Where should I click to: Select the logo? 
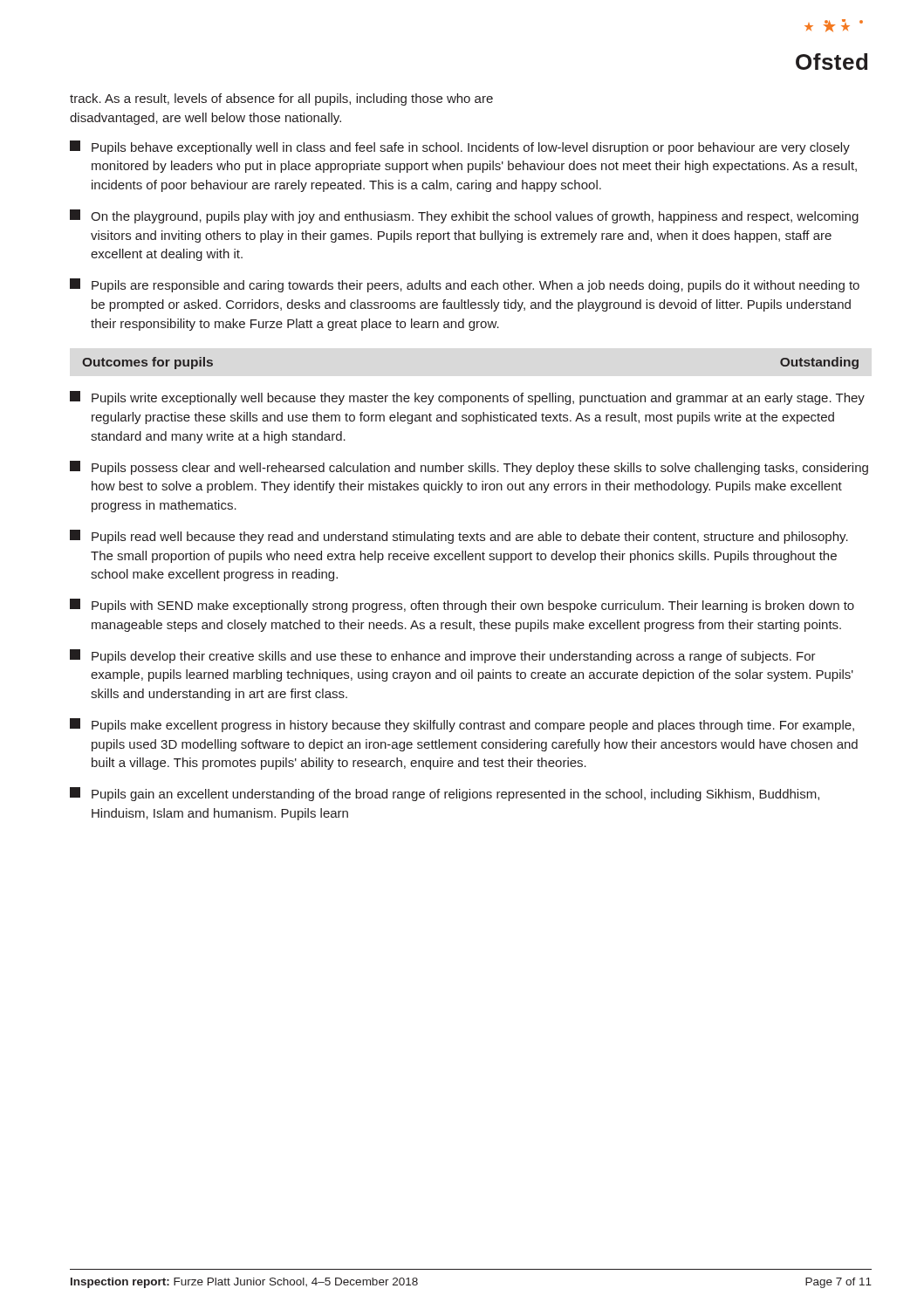coord(842,50)
